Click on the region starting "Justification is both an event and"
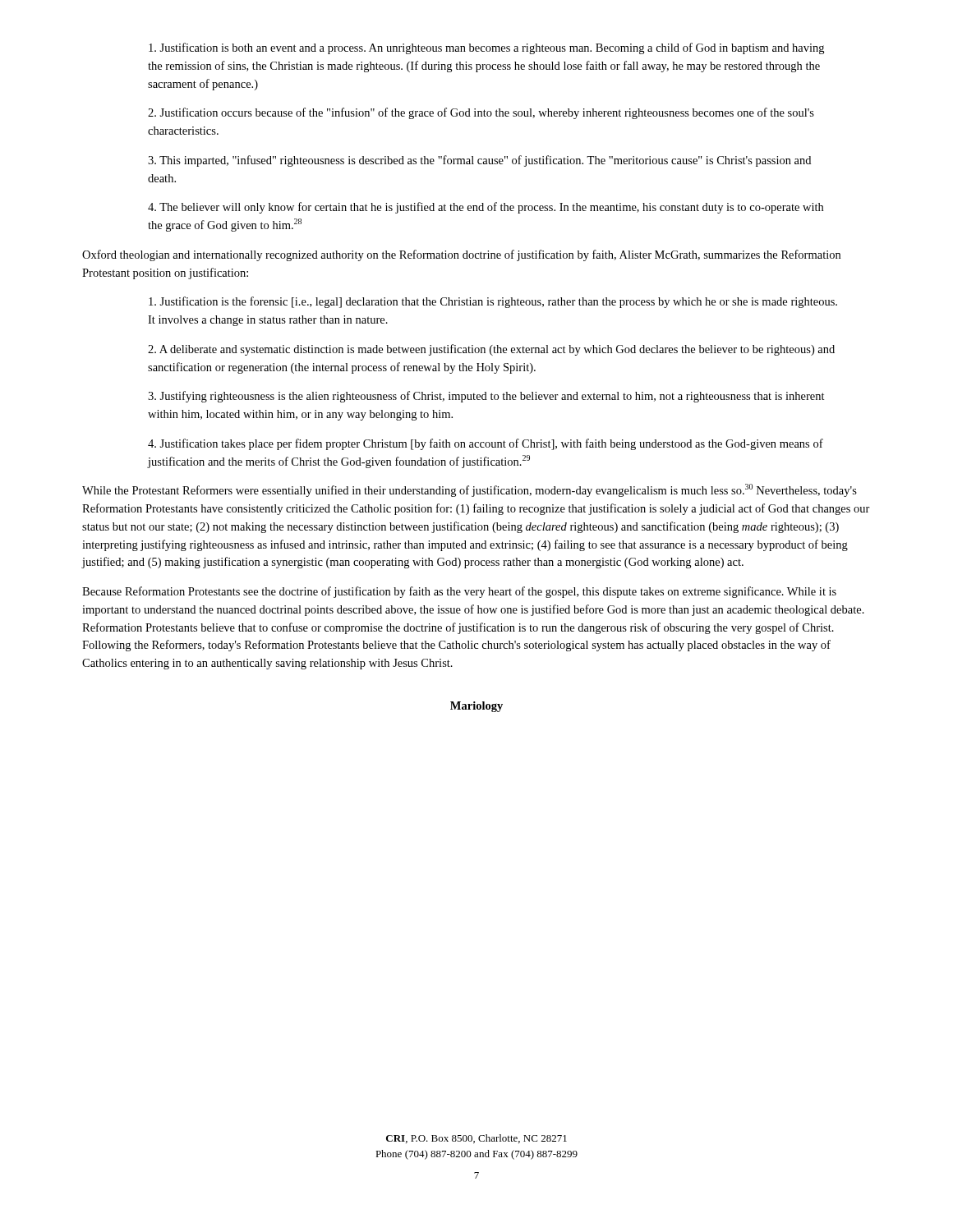Viewport: 953px width, 1232px height. 486,65
